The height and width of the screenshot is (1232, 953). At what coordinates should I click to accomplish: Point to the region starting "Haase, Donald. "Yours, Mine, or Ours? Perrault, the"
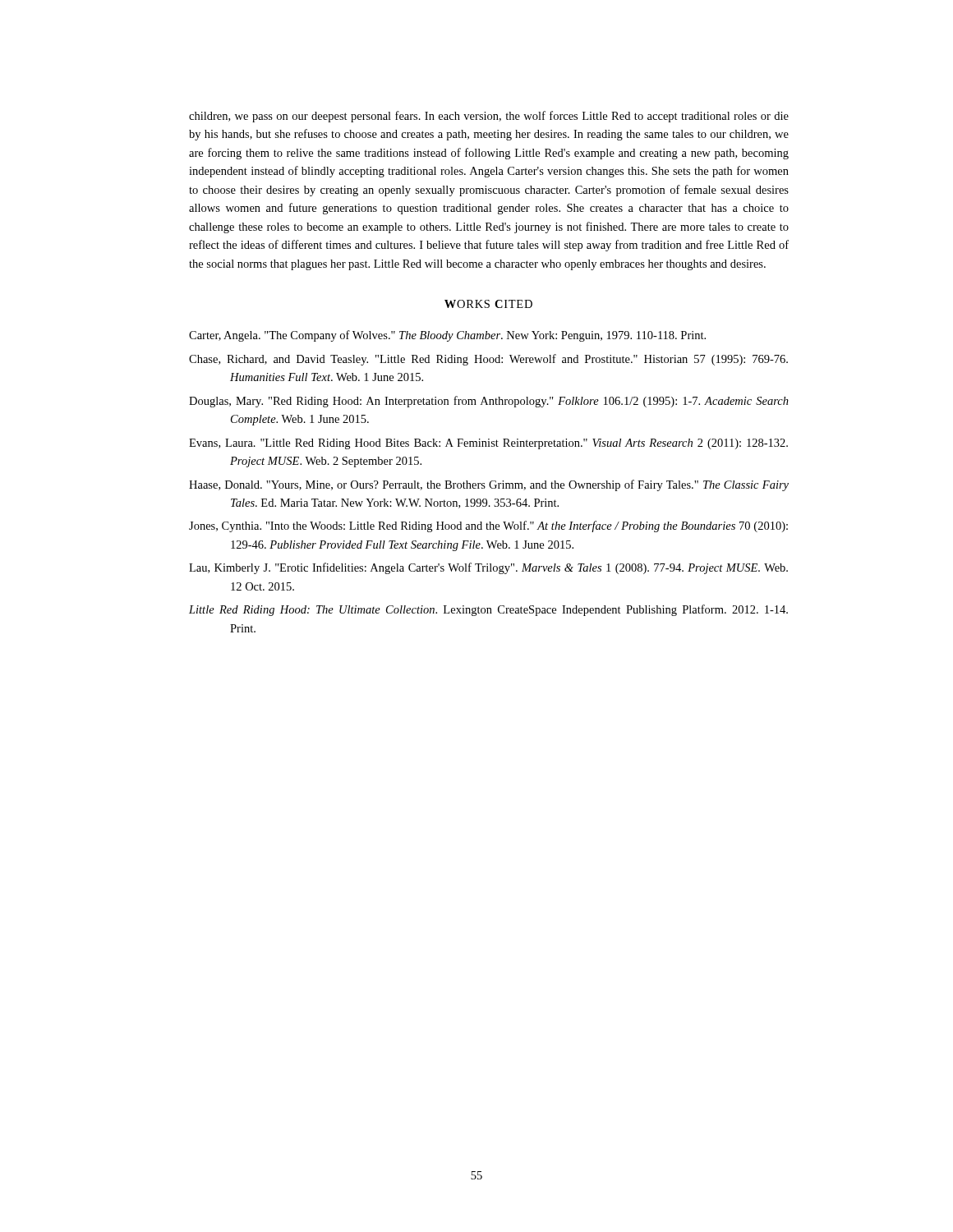[x=489, y=493]
